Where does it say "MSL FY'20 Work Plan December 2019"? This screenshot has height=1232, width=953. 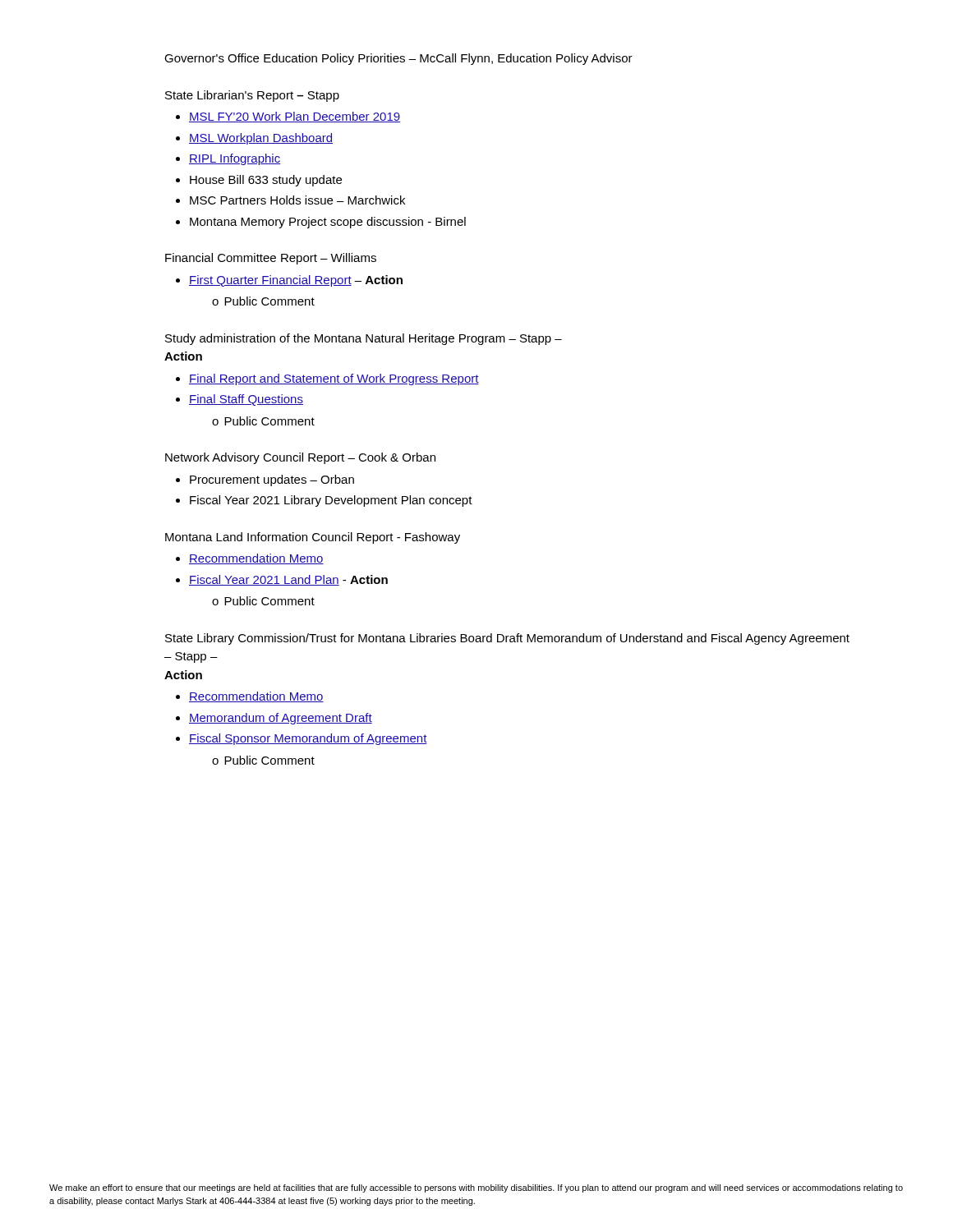[x=295, y=116]
